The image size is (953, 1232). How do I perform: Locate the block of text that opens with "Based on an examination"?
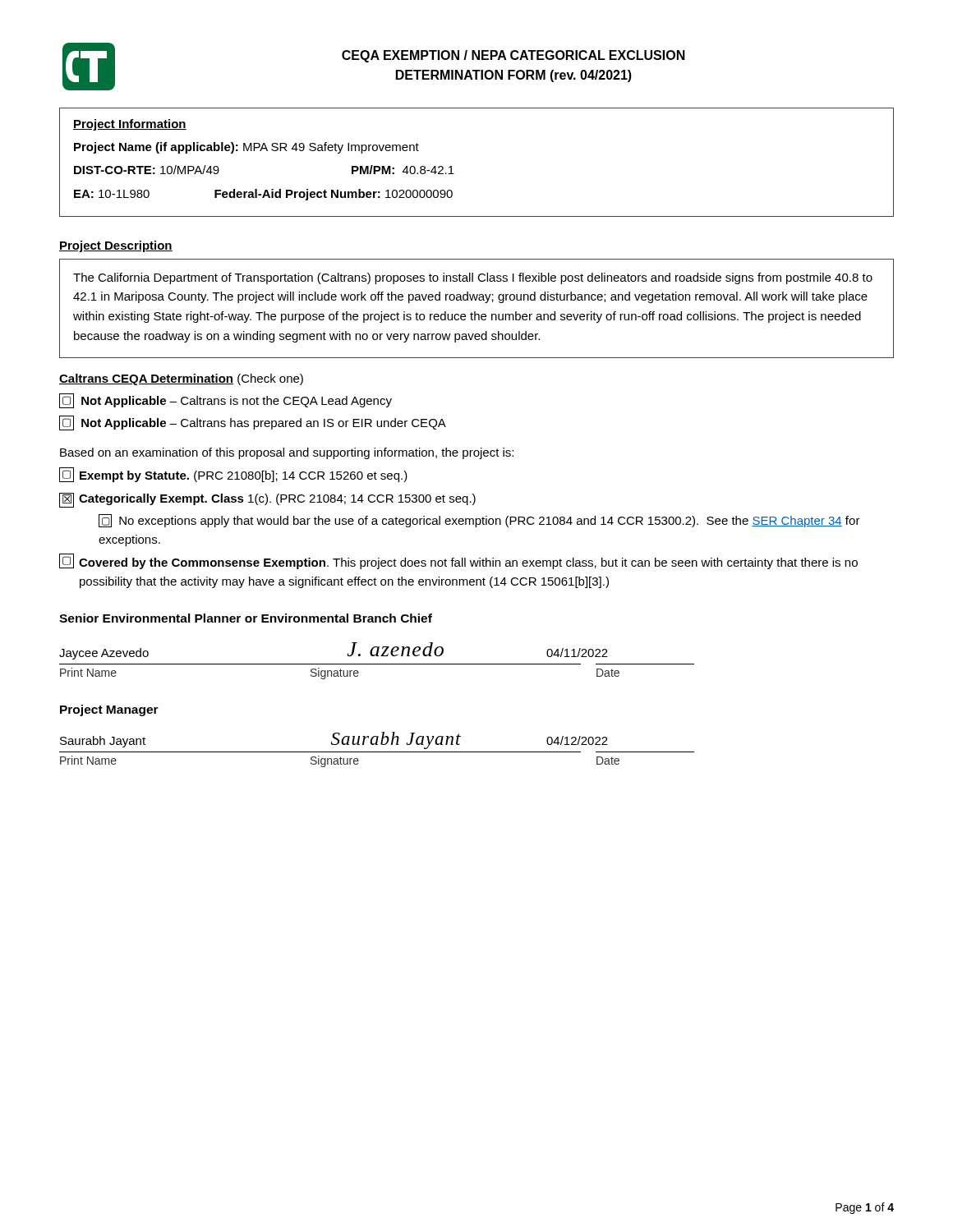[287, 452]
